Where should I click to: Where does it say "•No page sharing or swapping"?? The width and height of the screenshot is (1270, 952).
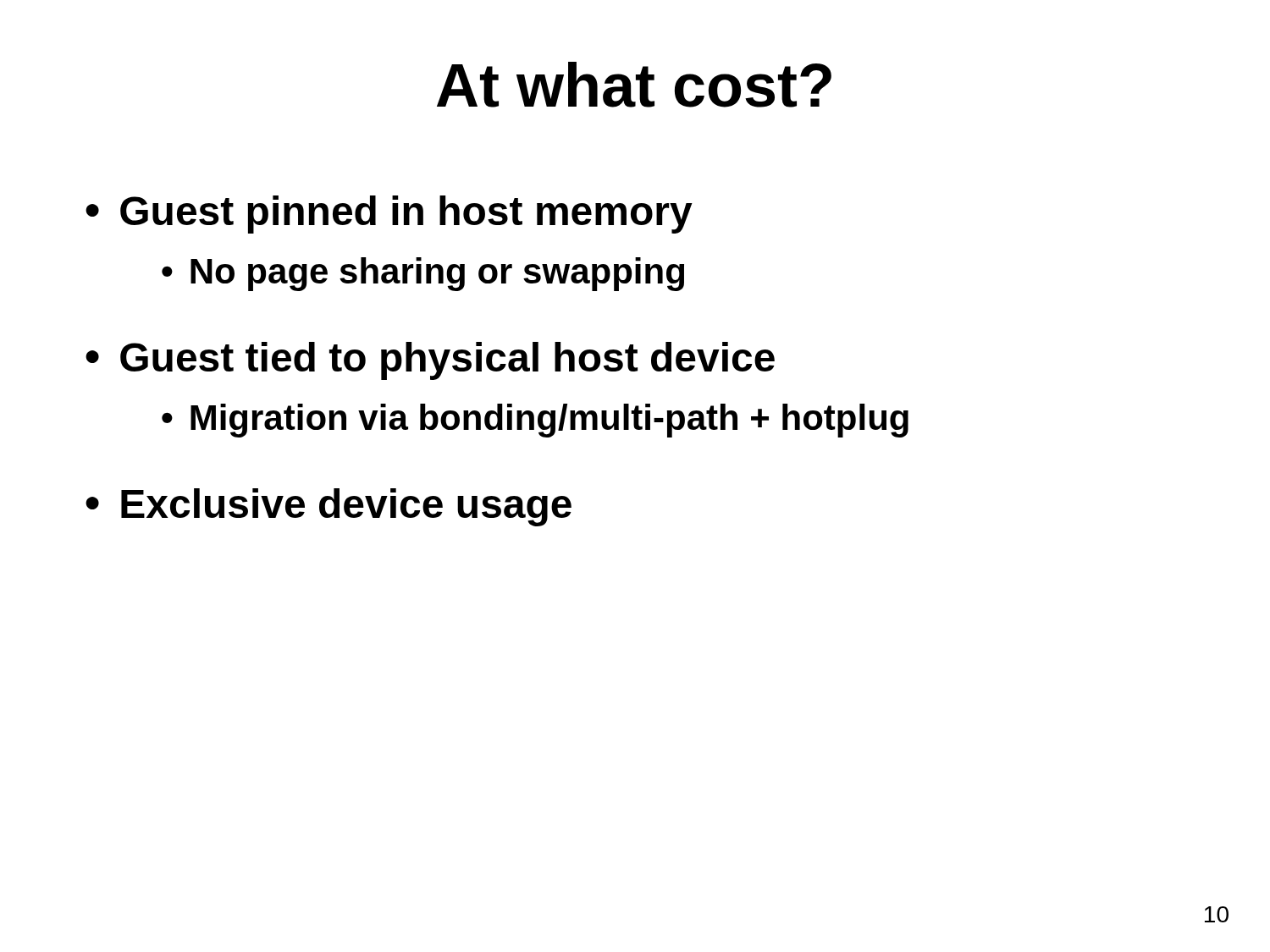[424, 272]
